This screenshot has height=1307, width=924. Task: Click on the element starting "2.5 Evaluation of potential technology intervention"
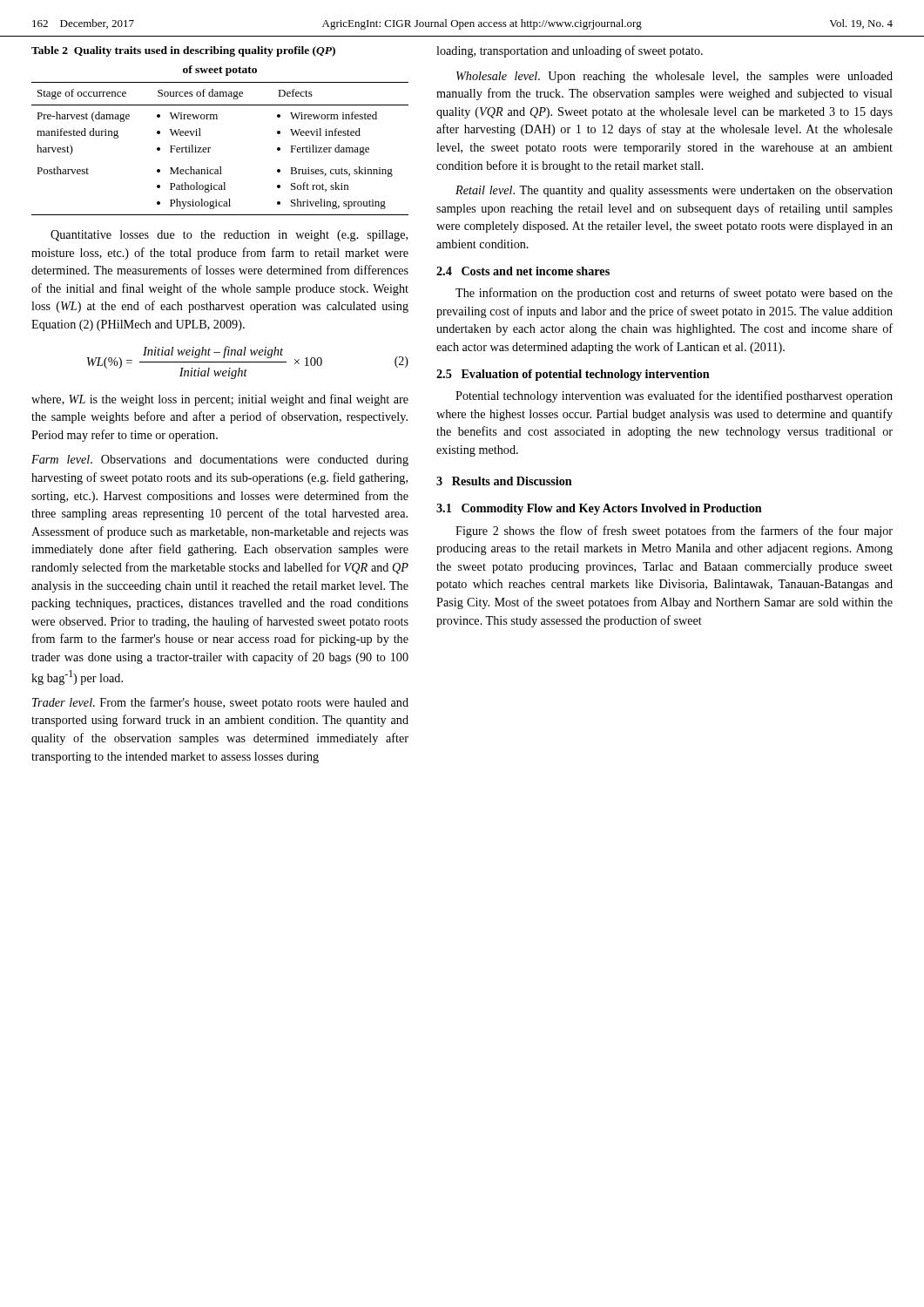pyautogui.click(x=573, y=373)
